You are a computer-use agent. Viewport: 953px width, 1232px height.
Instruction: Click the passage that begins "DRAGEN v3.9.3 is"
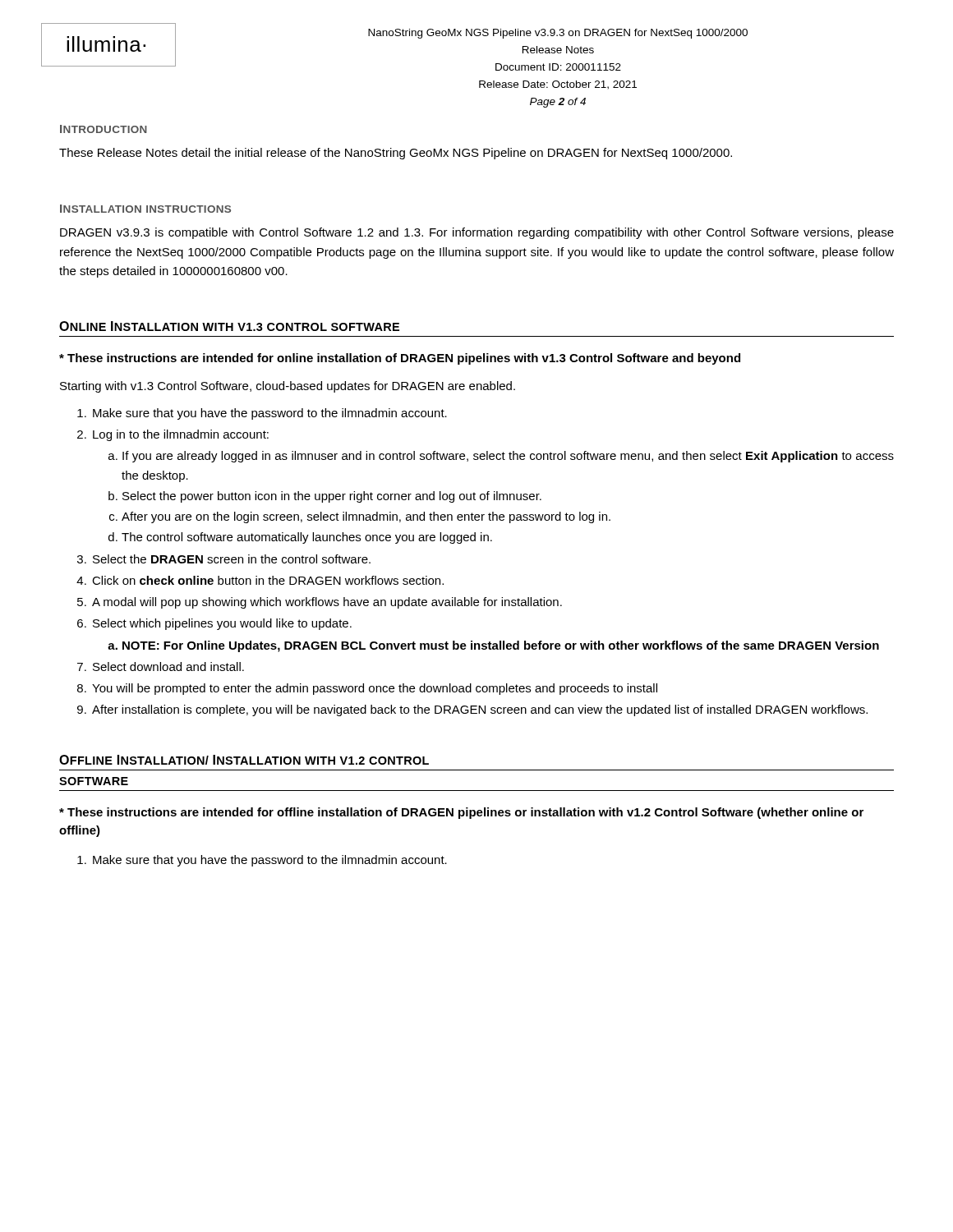(x=476, y=251)
